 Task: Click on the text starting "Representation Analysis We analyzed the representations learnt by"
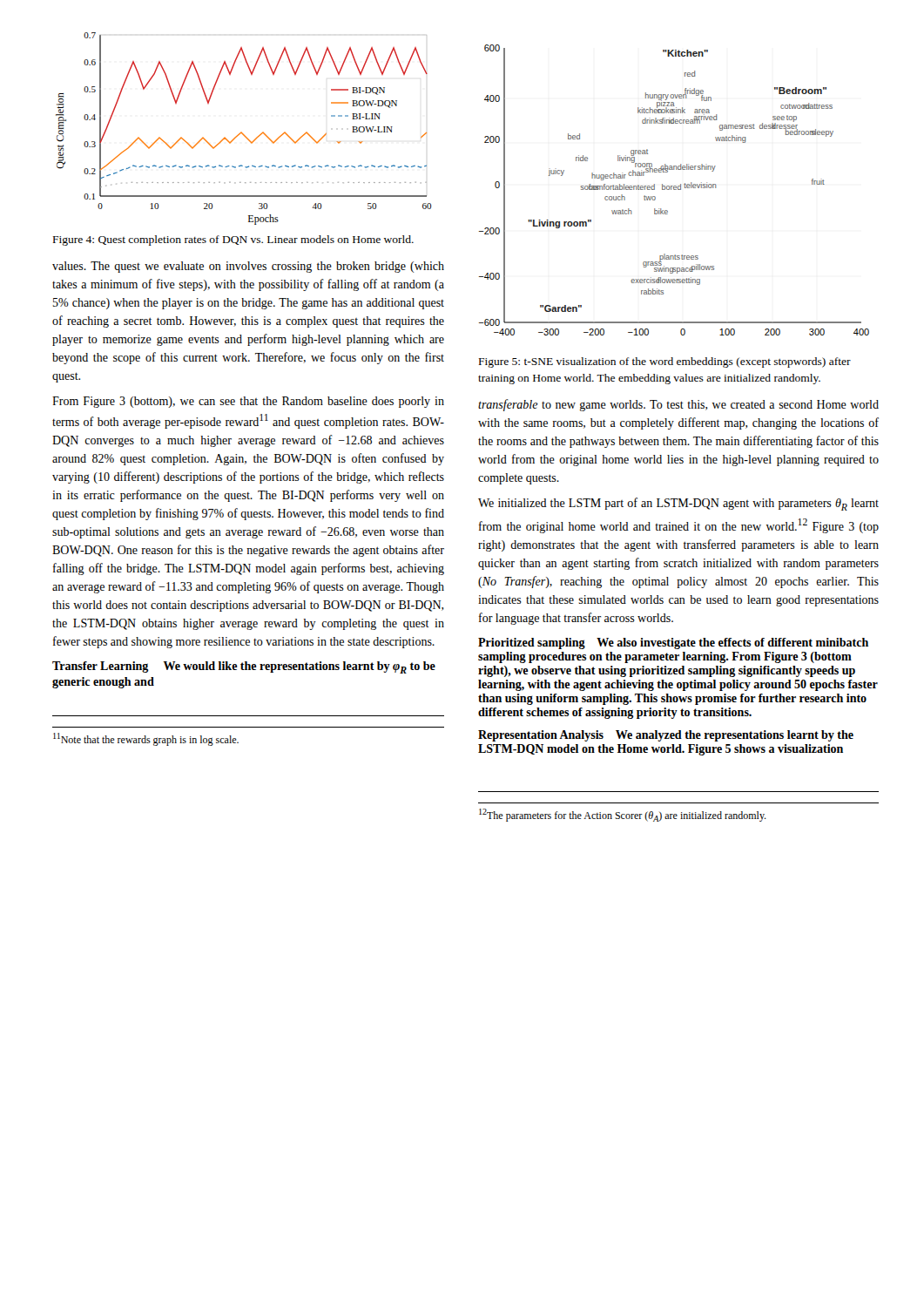(x=666, y=742)
